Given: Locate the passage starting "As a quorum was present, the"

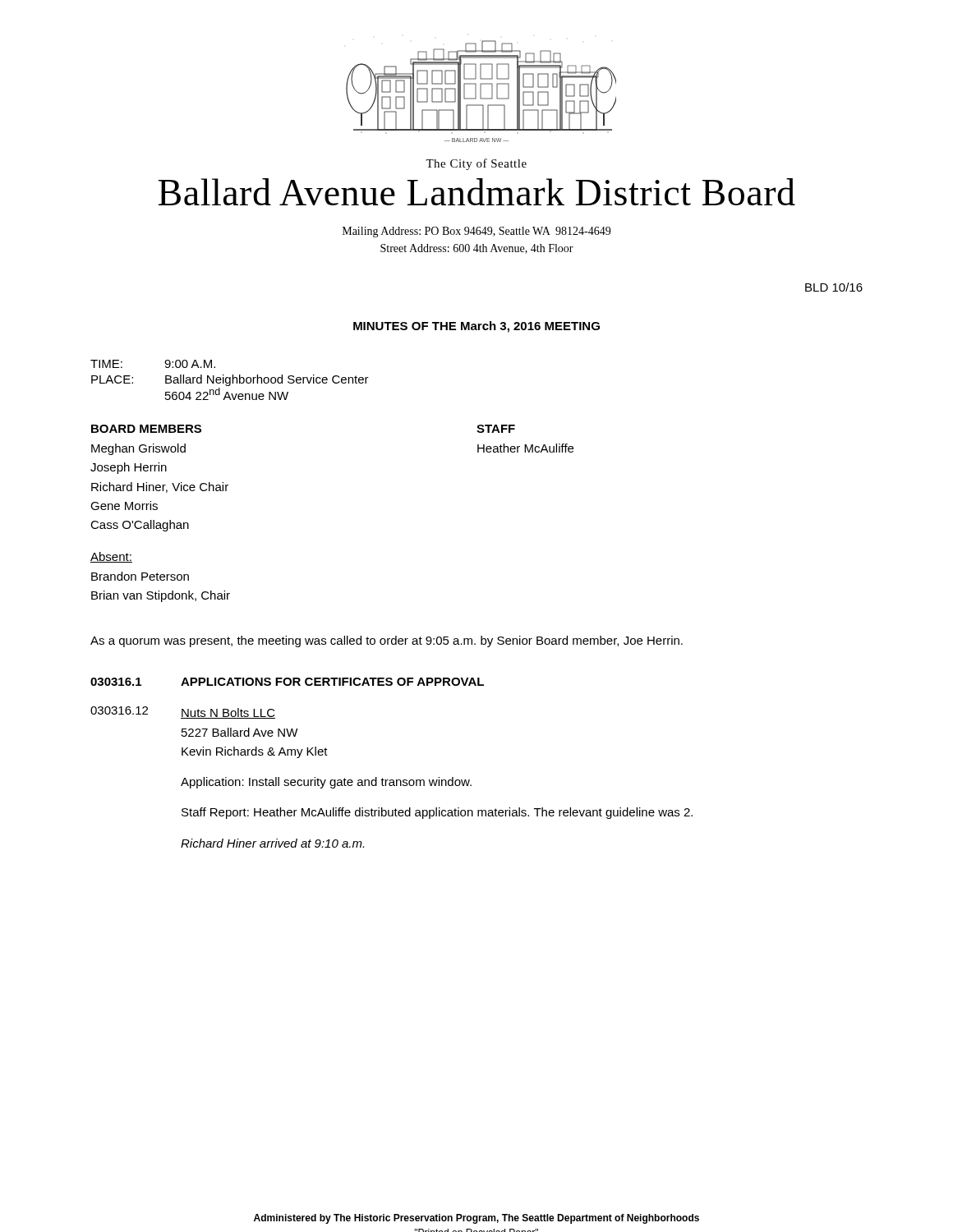Looking at the screenshot, I should click(387, 640).
